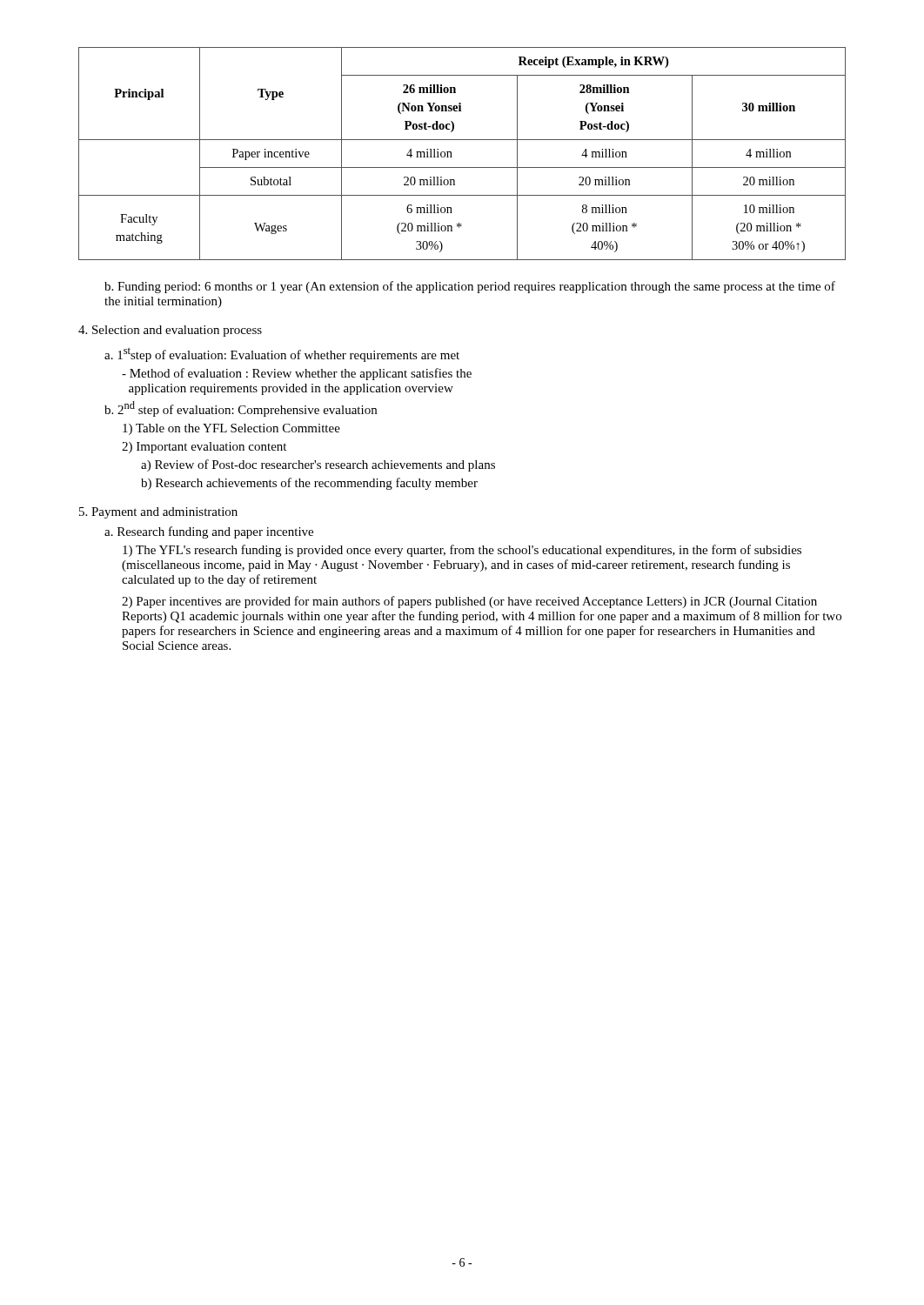Find the block on this page that starts "1) The YFL's research funding is provided once"
The image size is (924, 1305).
(462, 565)
